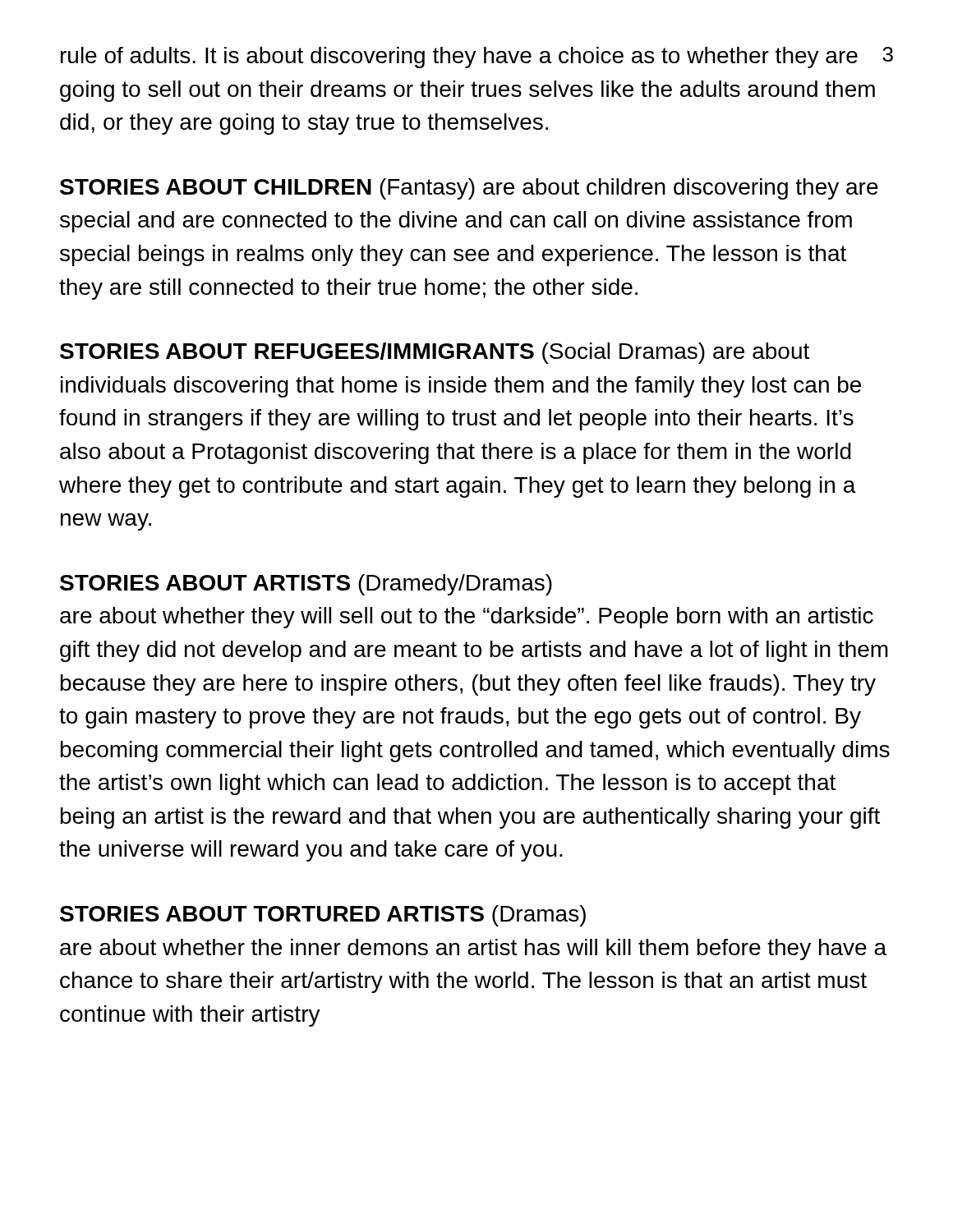The height and width of the screenshot is (1232, 953).
Task: Click on the passage starting "STORIES ABOUT CHILDREN"
Action: [476, 237]
